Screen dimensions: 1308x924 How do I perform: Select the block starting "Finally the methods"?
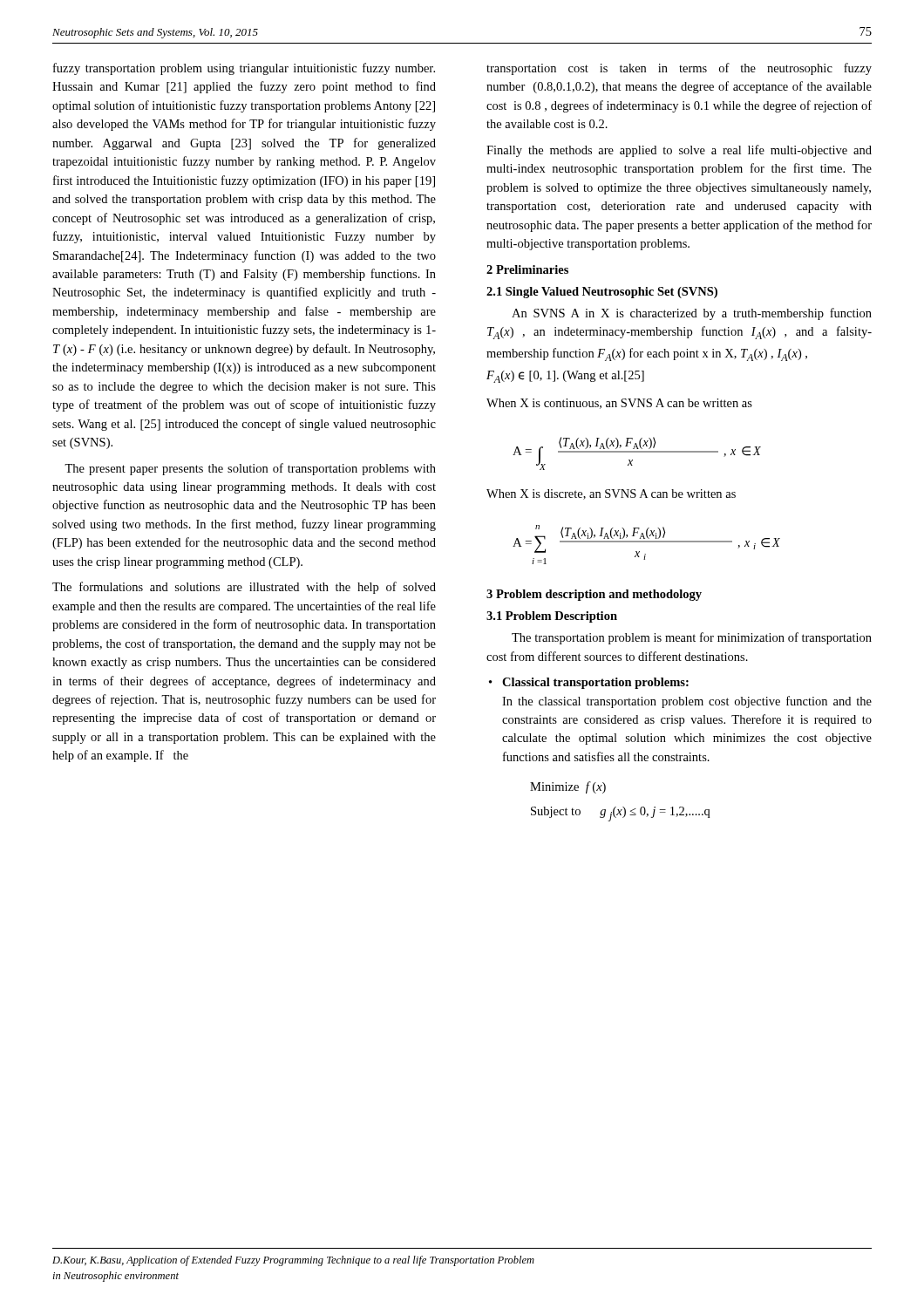pos(679,197)
